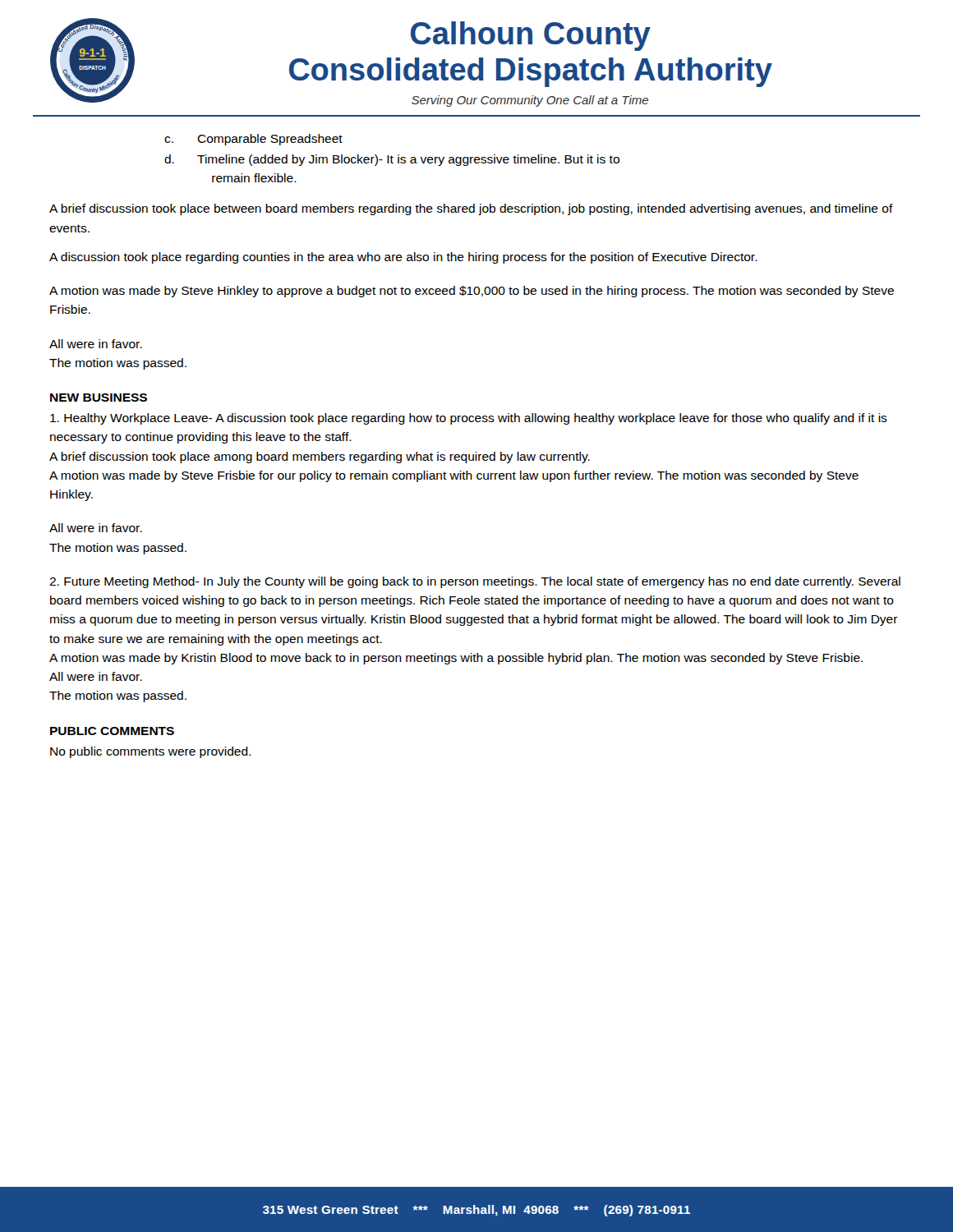Click on the text starting "No public comments"
Image resolution: width=953 pixels, height=1232 pixels.
(x=150, y=751)
